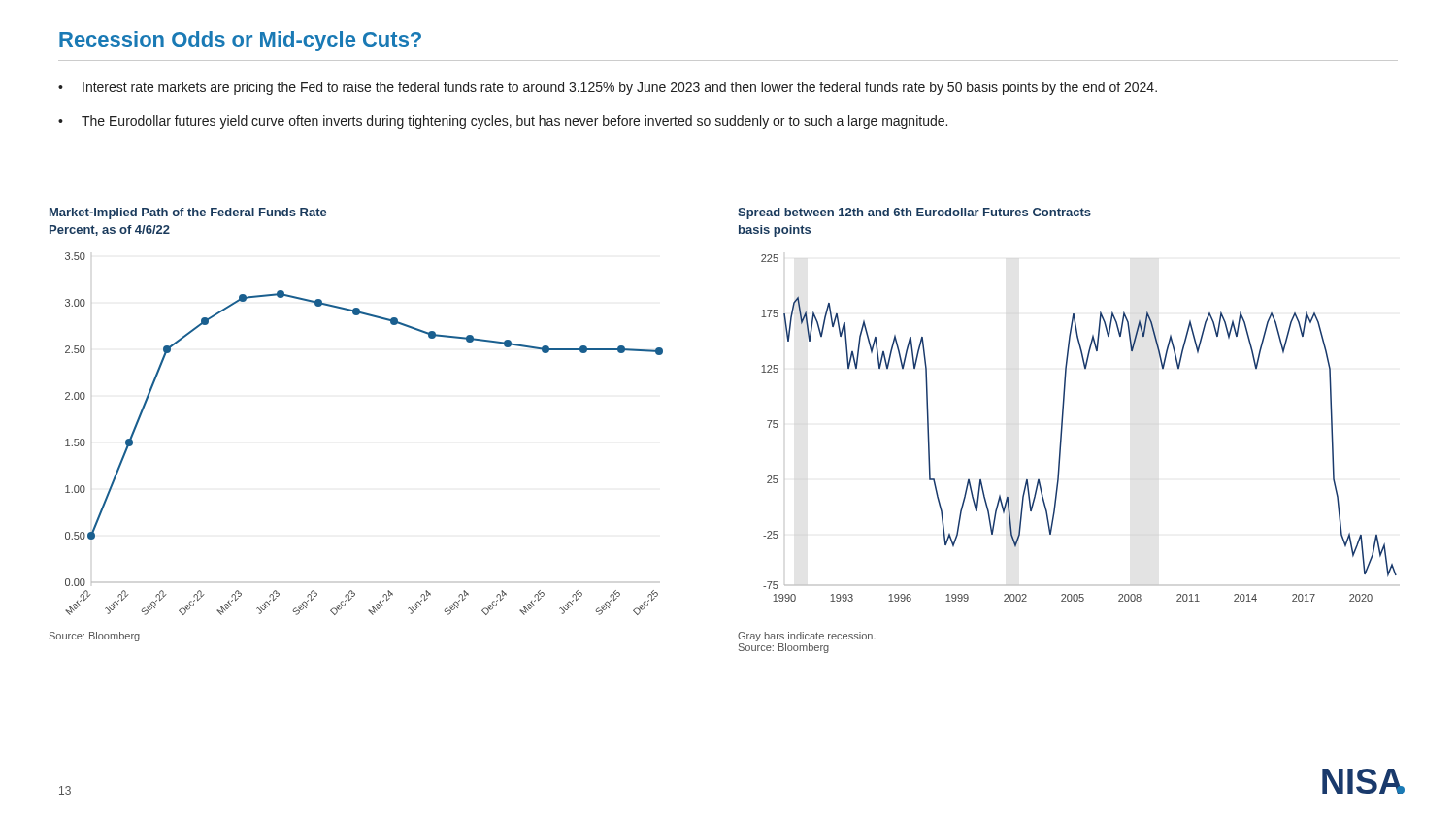Click on the caption containing "Gray bars indicate recession.Source:"
This screenshot has height=819, width=1456.
(807, 642)
